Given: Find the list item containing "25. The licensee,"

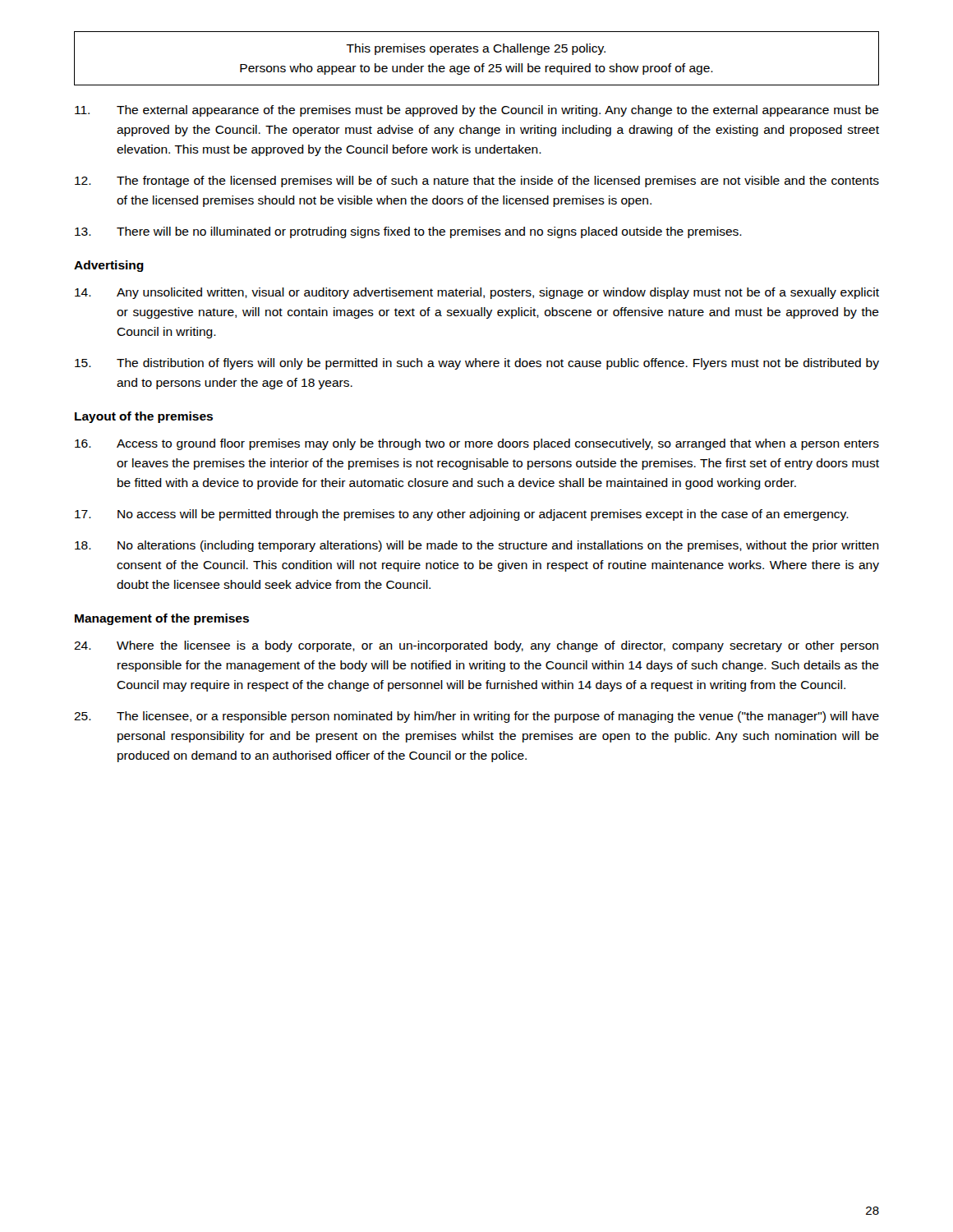Looking at the screenshot, I should point(476,736).
